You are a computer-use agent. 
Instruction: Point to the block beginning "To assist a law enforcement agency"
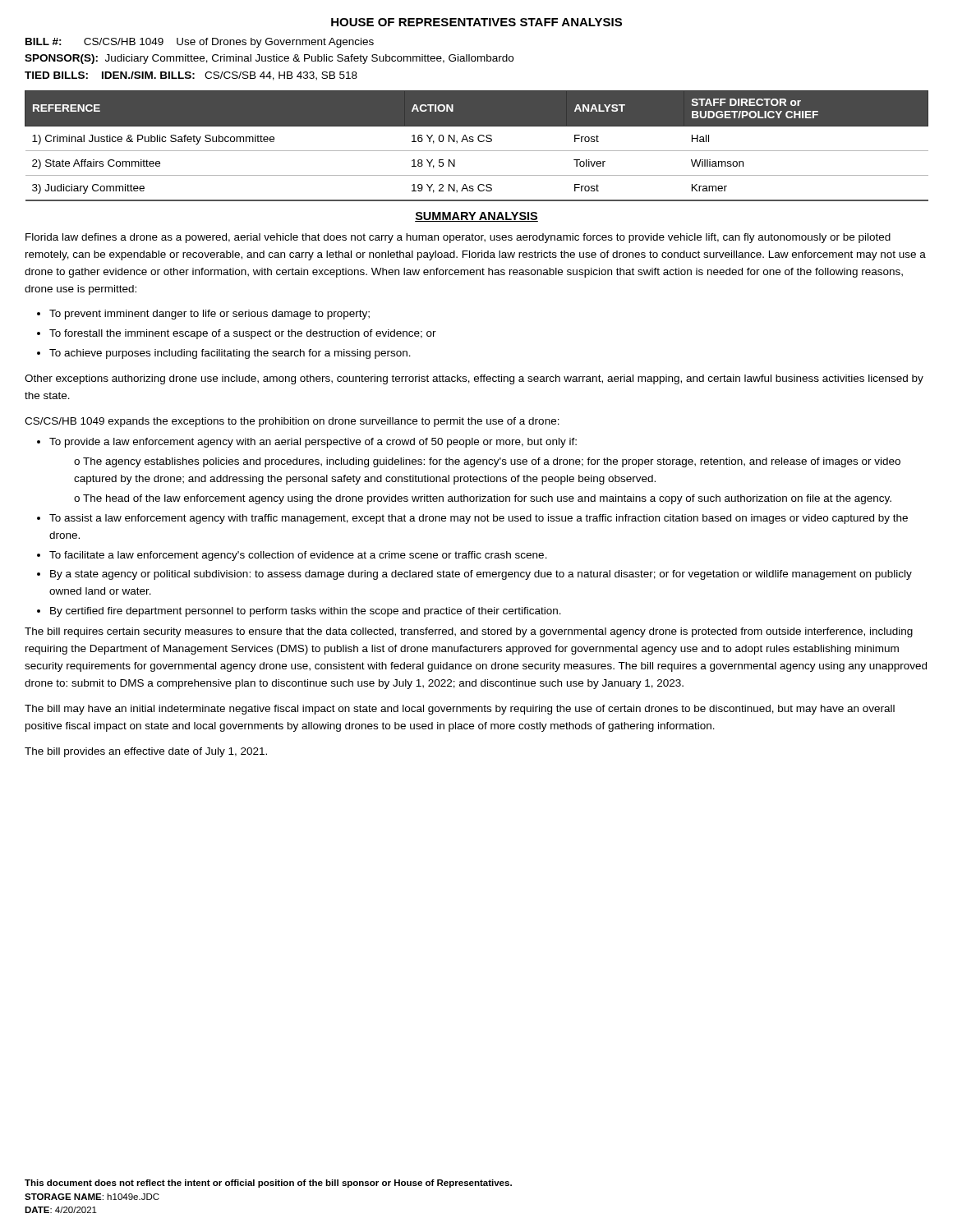(x=479, y=526)
